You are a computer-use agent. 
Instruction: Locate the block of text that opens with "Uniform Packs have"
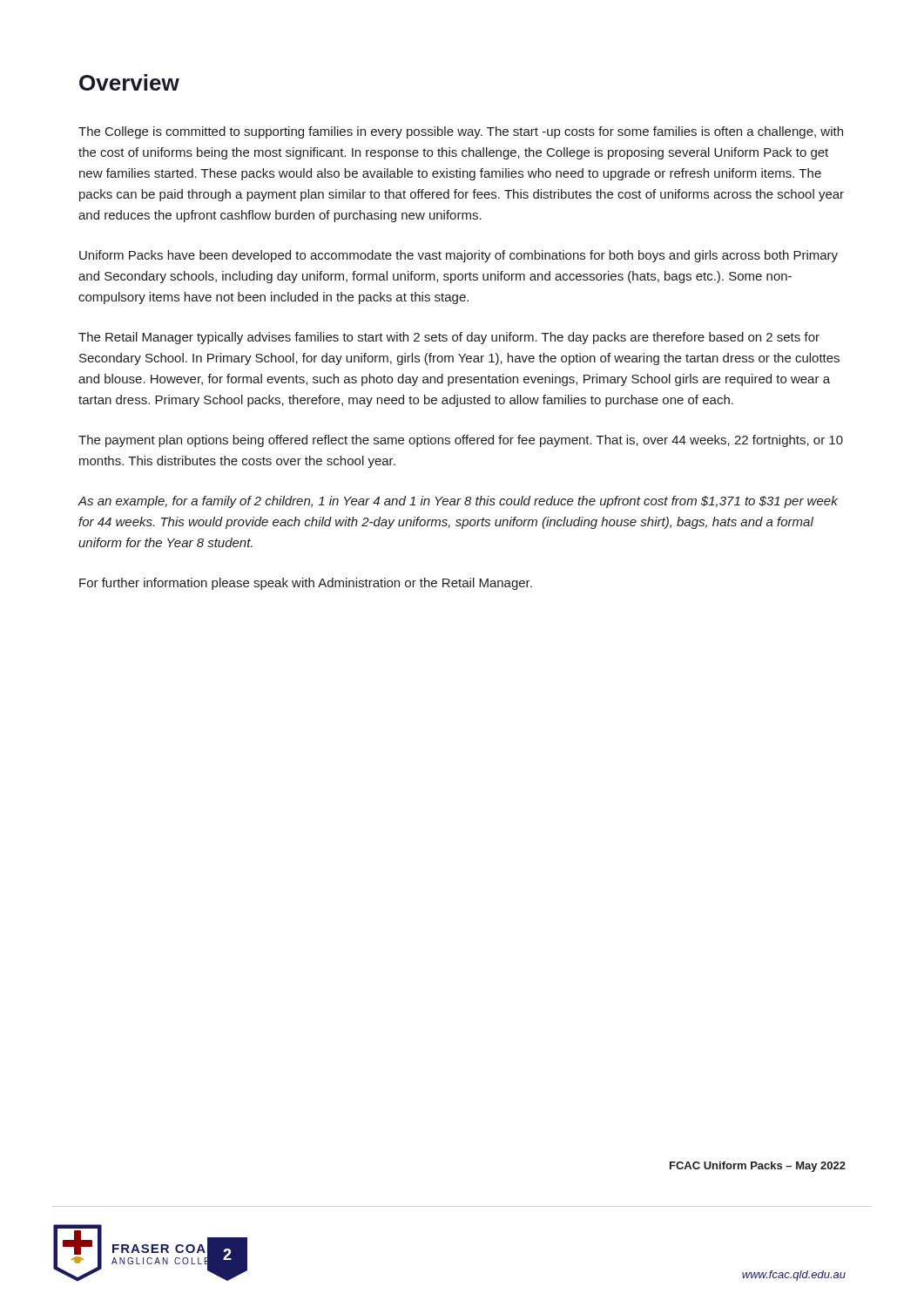coord(458,276)
